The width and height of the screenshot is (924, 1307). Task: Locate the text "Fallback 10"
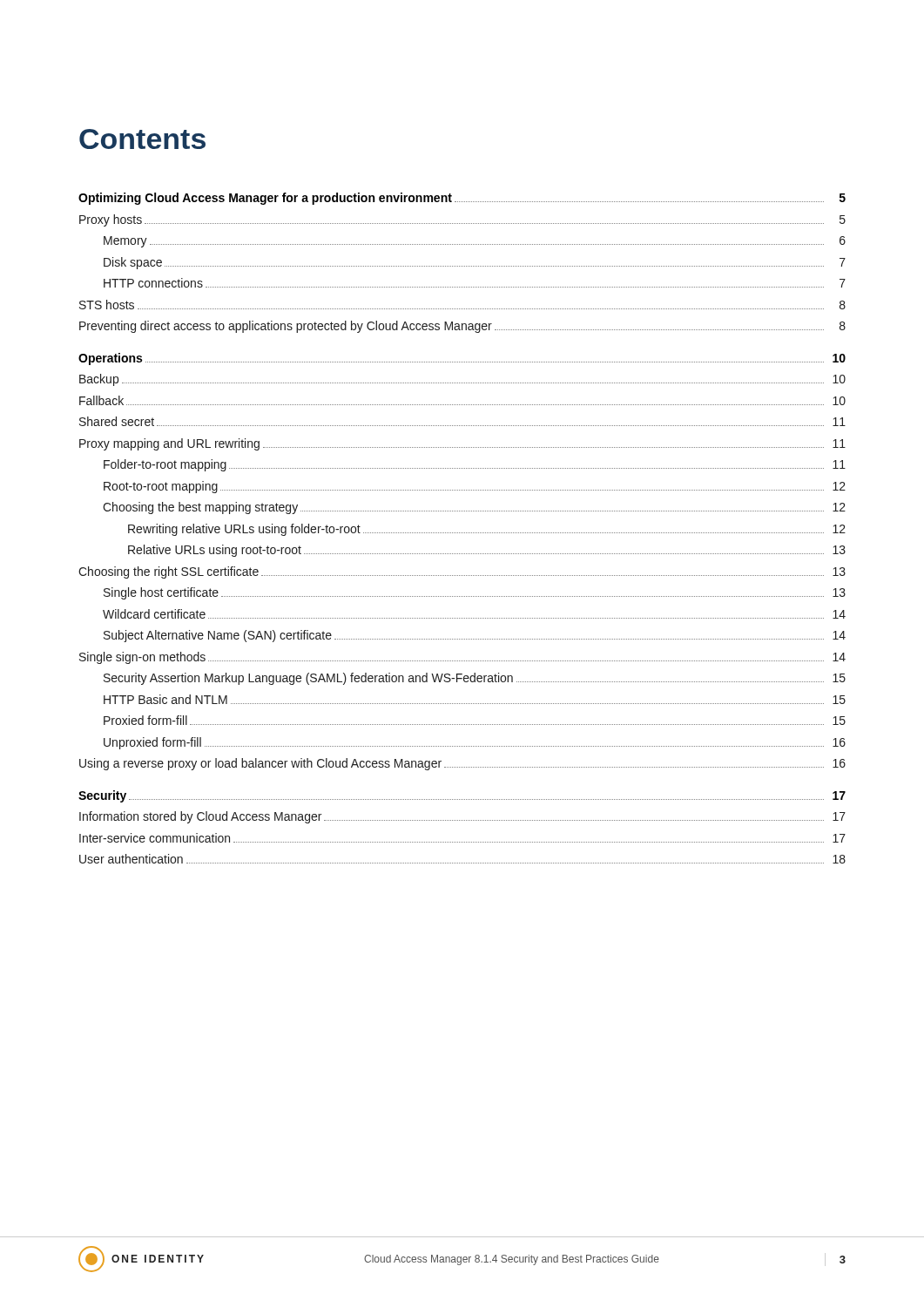pos(462,401)
